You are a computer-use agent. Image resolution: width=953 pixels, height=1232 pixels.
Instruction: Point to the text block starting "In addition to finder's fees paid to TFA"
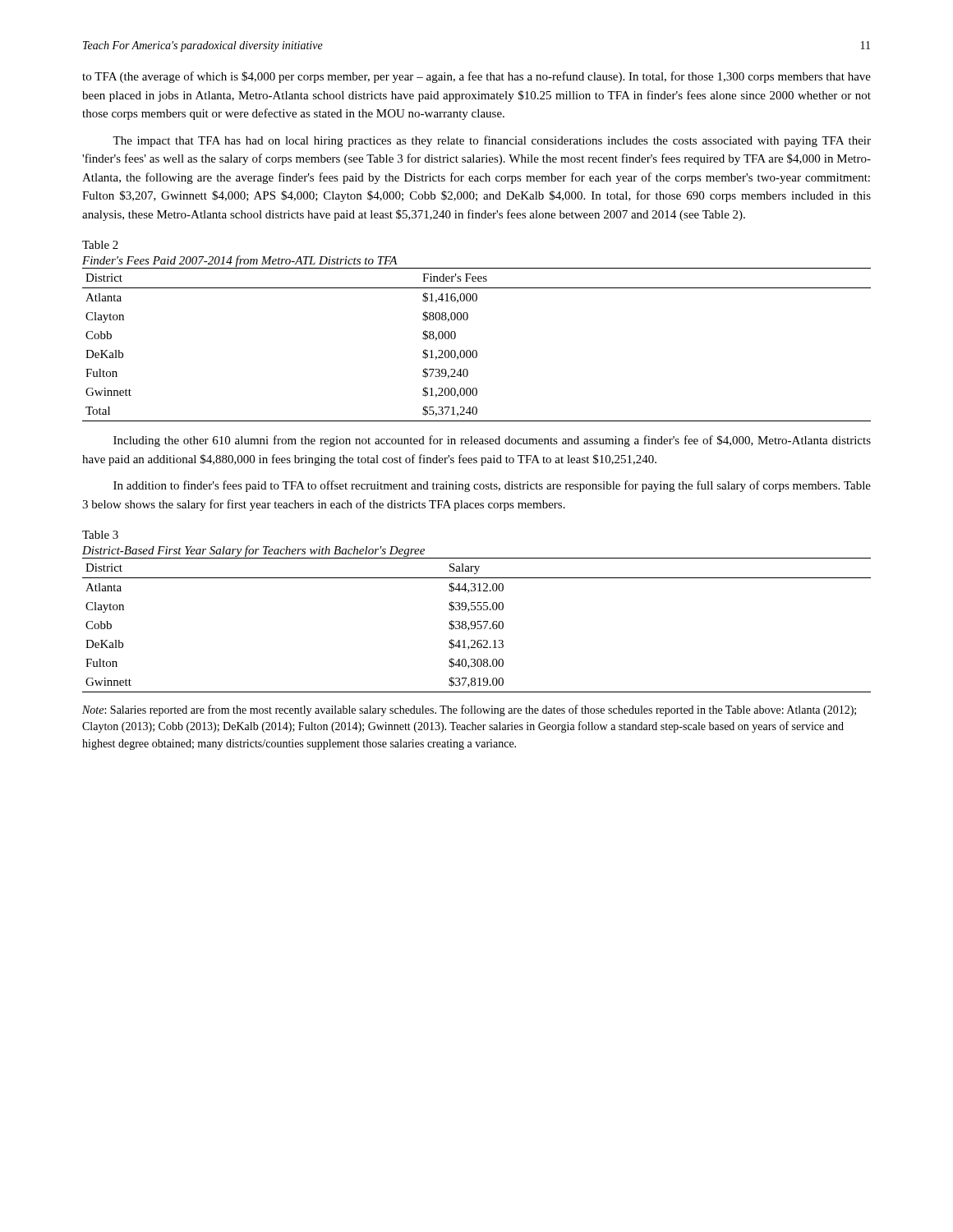[x=476, y=495]
